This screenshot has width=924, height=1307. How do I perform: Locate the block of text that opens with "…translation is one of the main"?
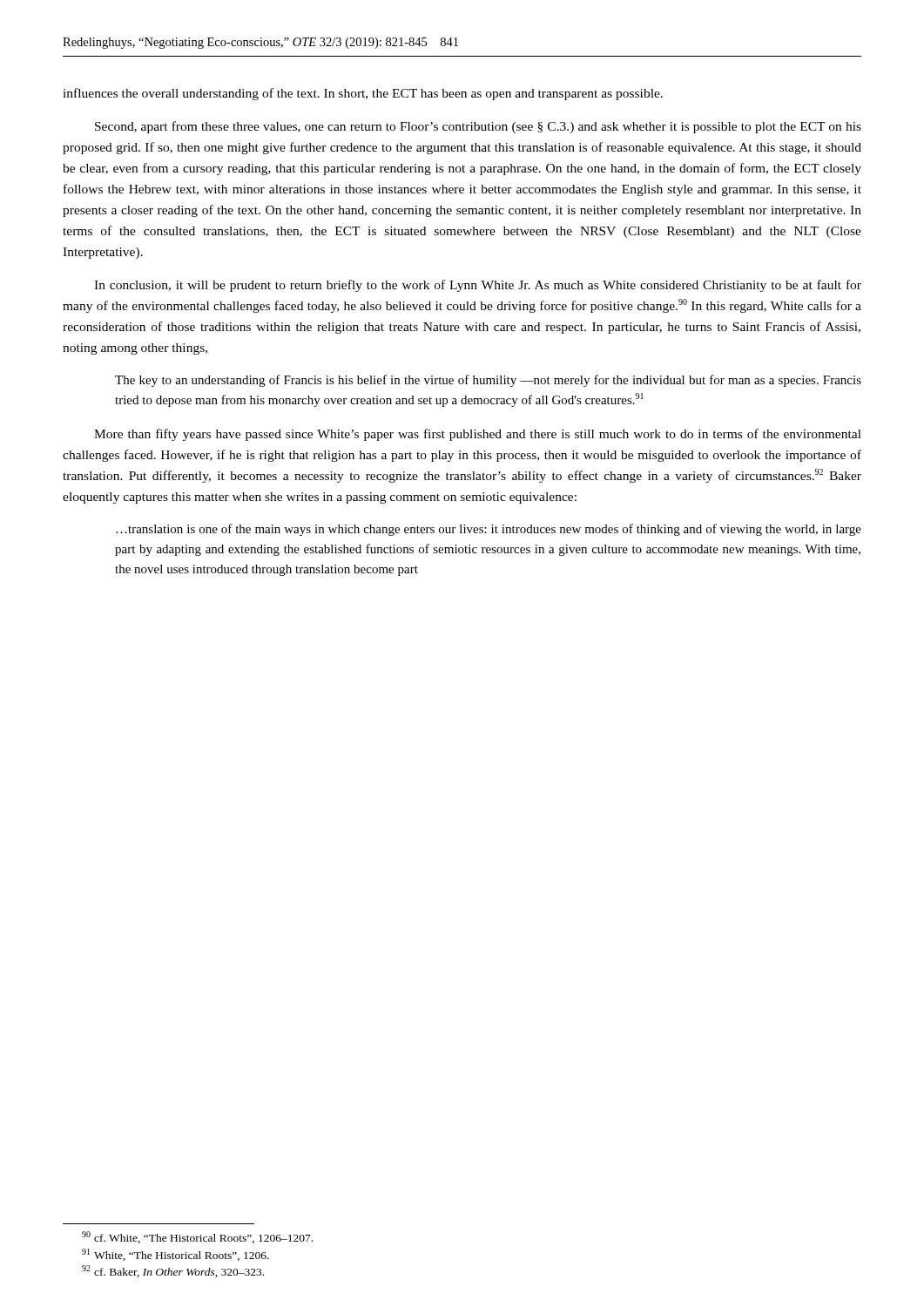[488, 549]
